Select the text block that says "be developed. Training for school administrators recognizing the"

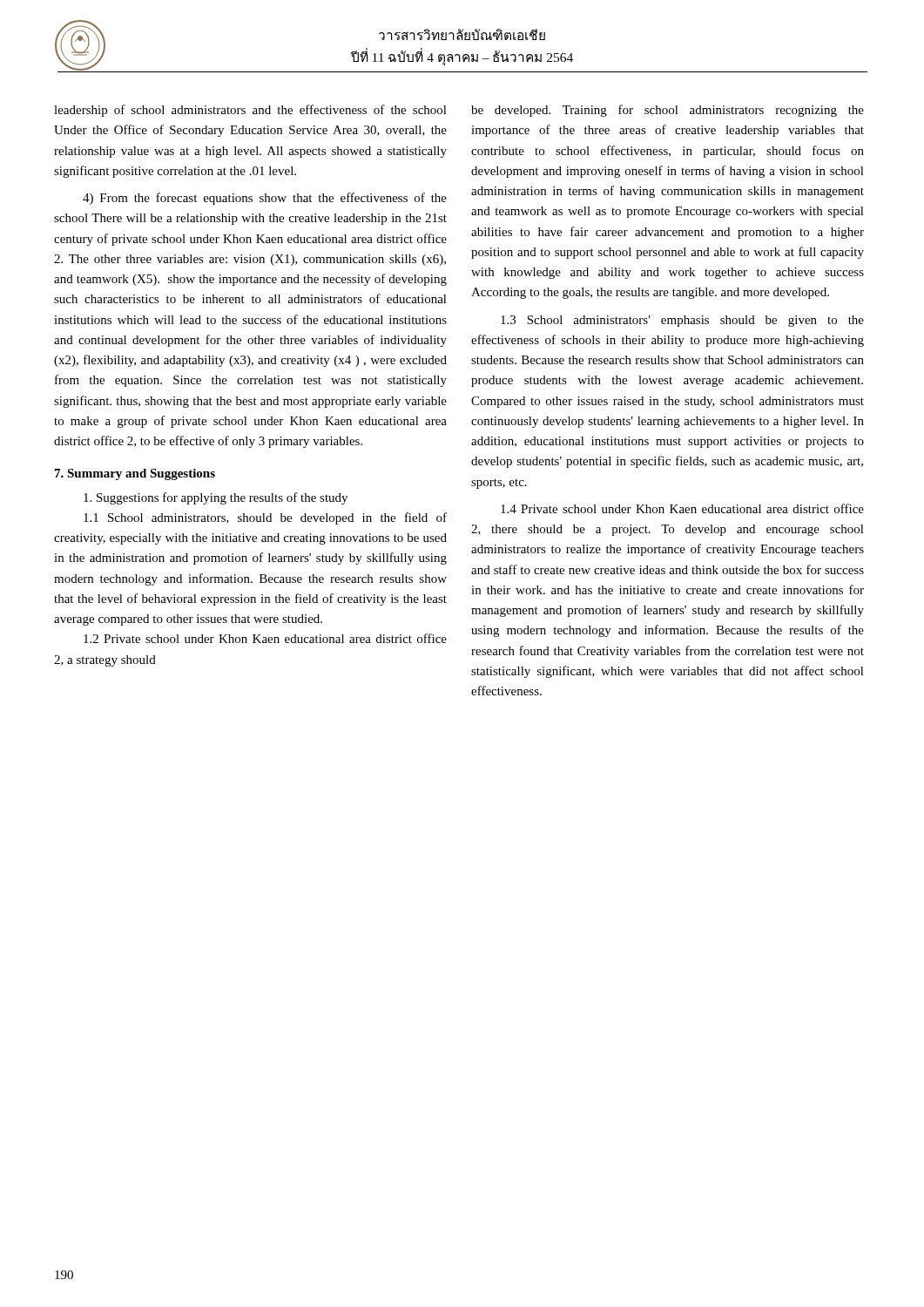click(x=668, y=202)
